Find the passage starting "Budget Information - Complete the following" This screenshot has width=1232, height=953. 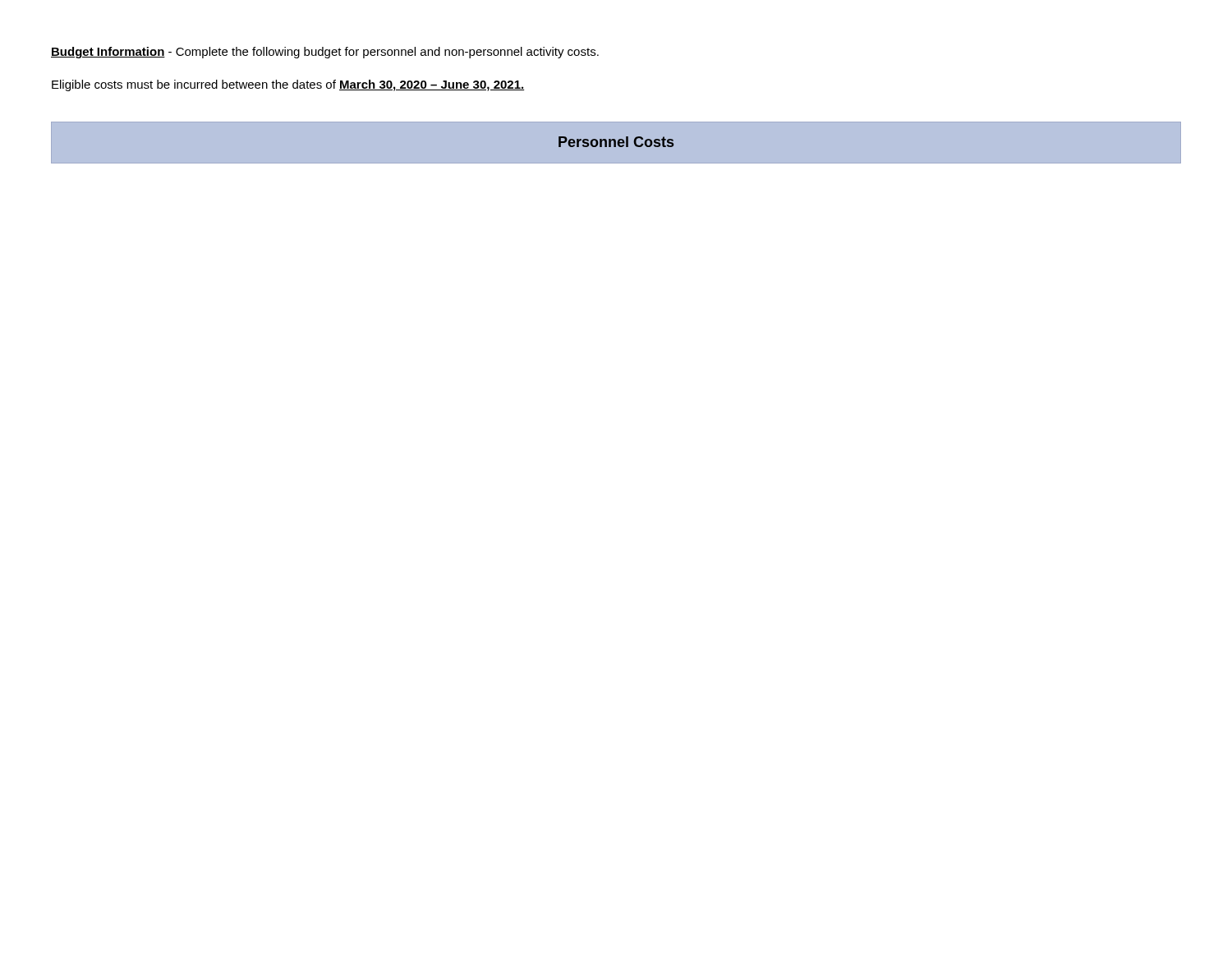[325, 51]
